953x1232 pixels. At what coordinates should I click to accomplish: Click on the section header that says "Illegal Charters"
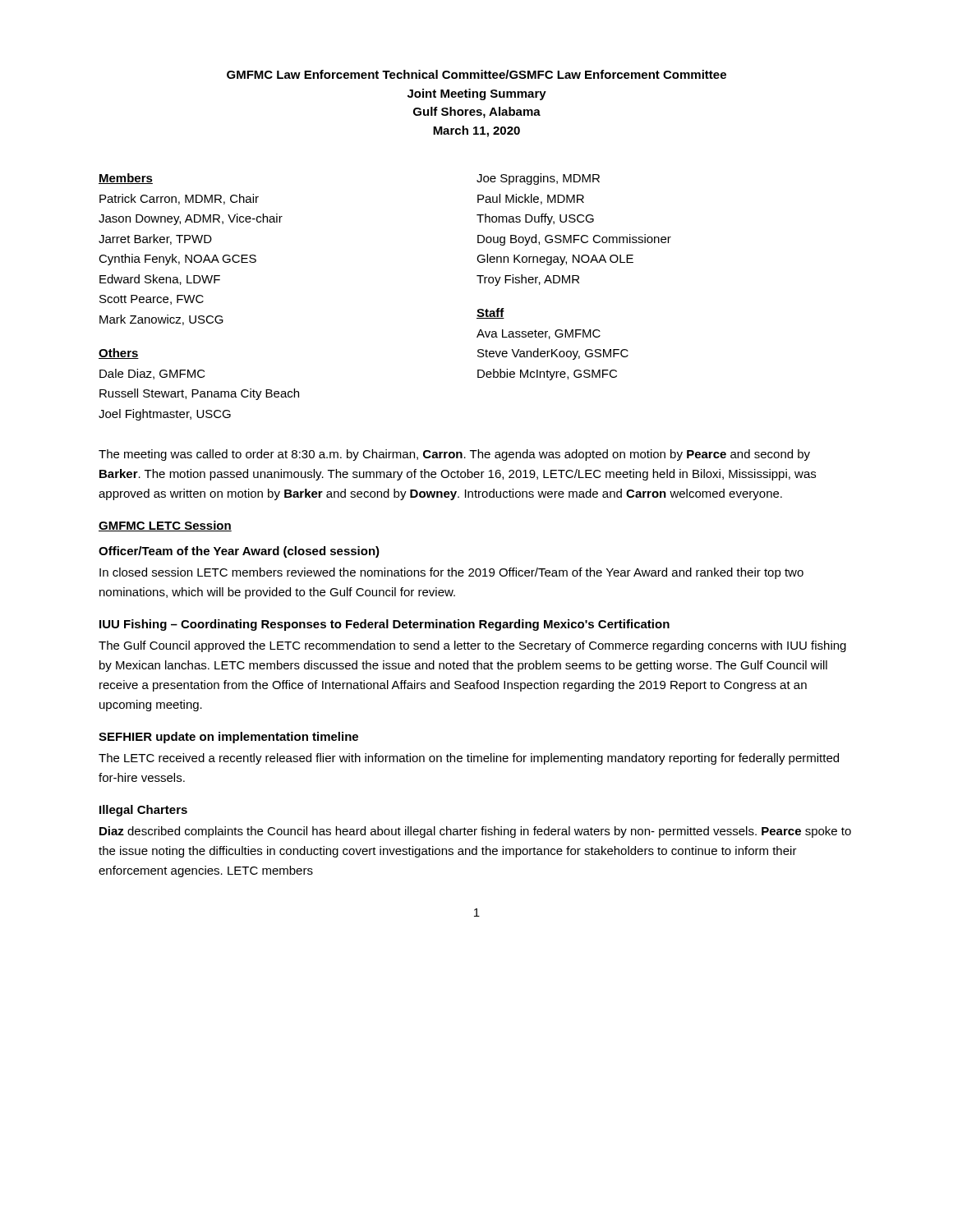pos(143,809)
